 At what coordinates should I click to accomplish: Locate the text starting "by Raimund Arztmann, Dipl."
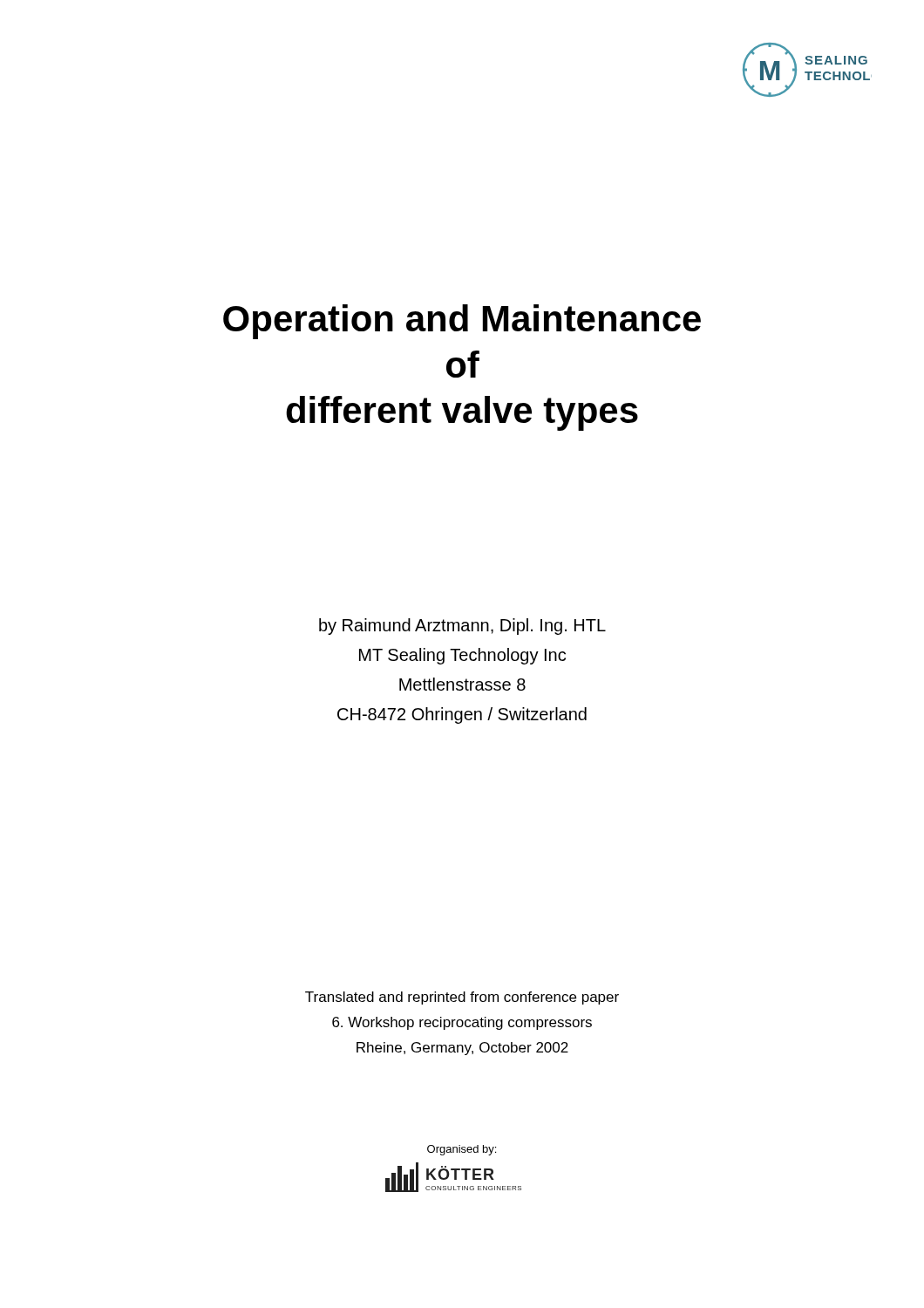(462, 670)
